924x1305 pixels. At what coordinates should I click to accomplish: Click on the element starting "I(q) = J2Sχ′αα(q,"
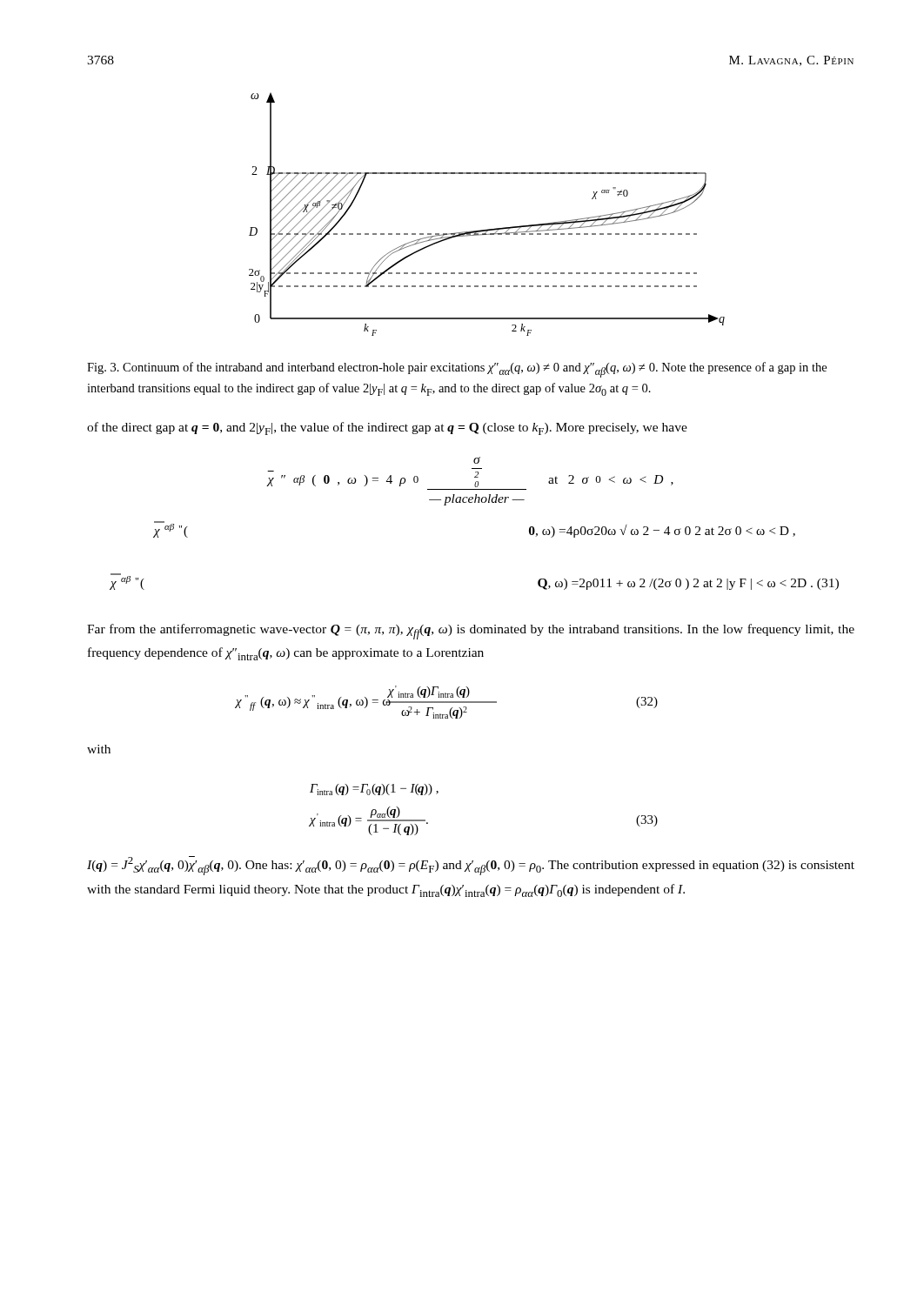[x=471, y=877]
